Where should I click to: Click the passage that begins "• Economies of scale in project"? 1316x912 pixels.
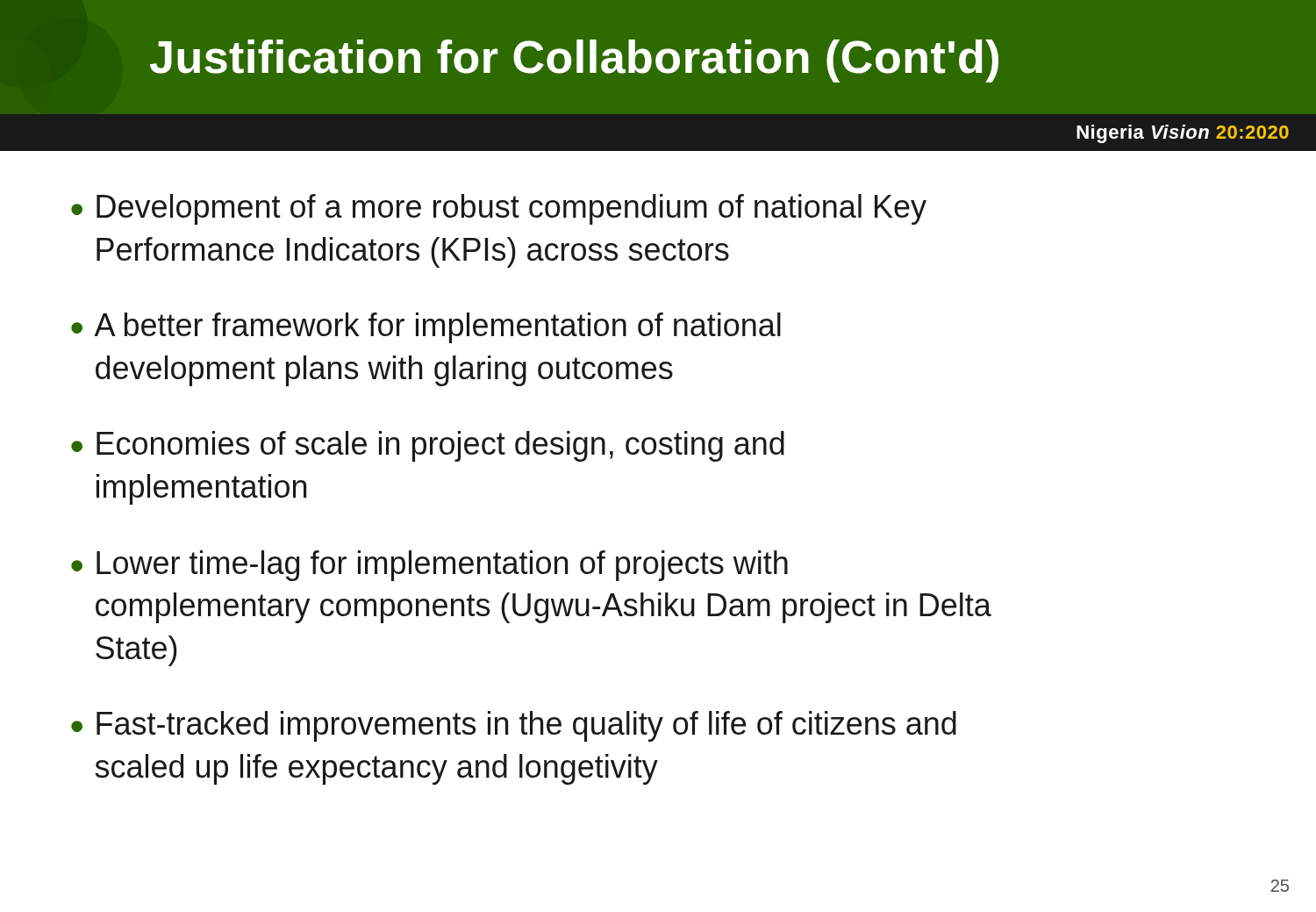pyautogui.click(x=658, y=466)
